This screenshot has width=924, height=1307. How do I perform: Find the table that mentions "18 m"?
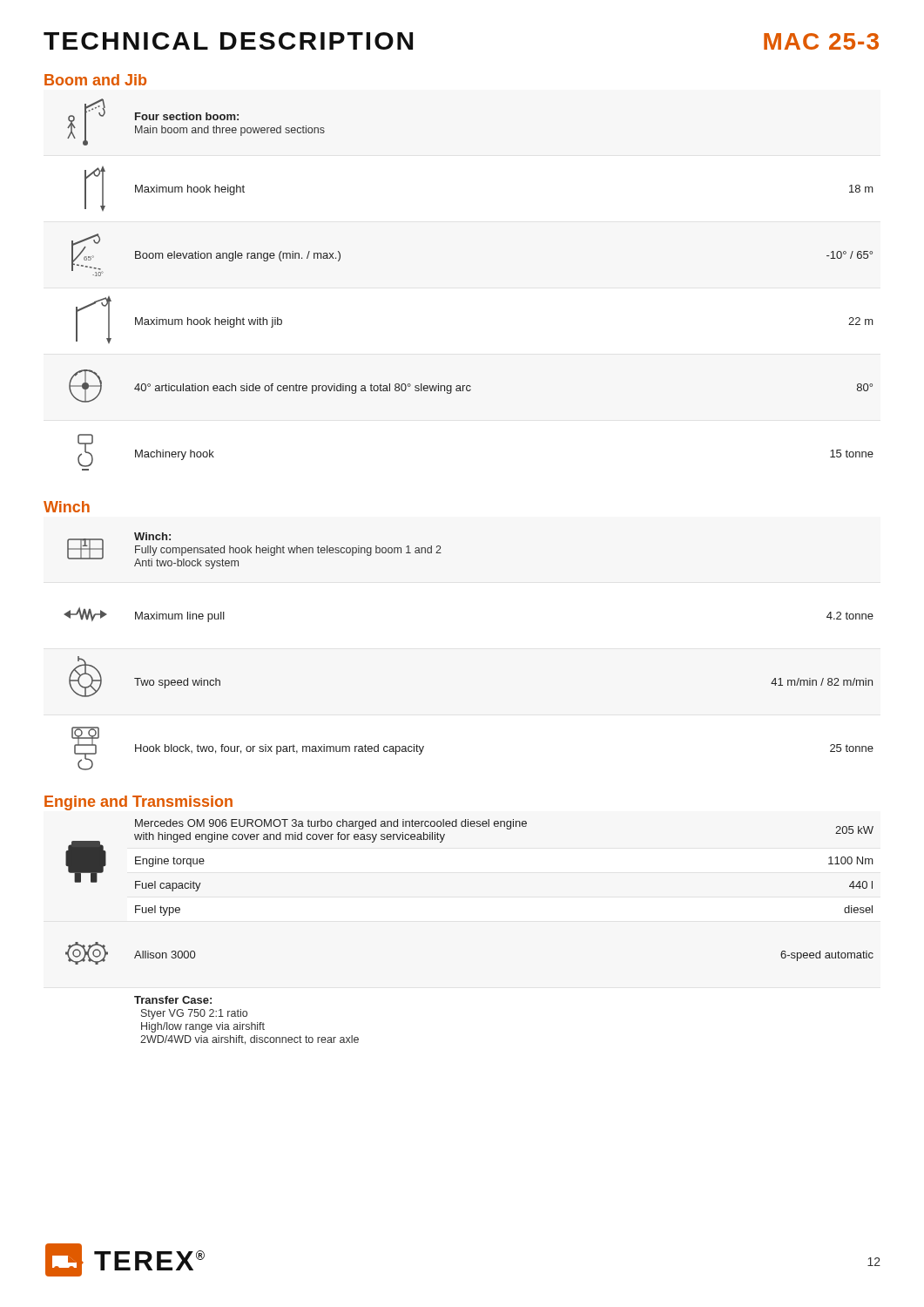(x=462, y=288)
